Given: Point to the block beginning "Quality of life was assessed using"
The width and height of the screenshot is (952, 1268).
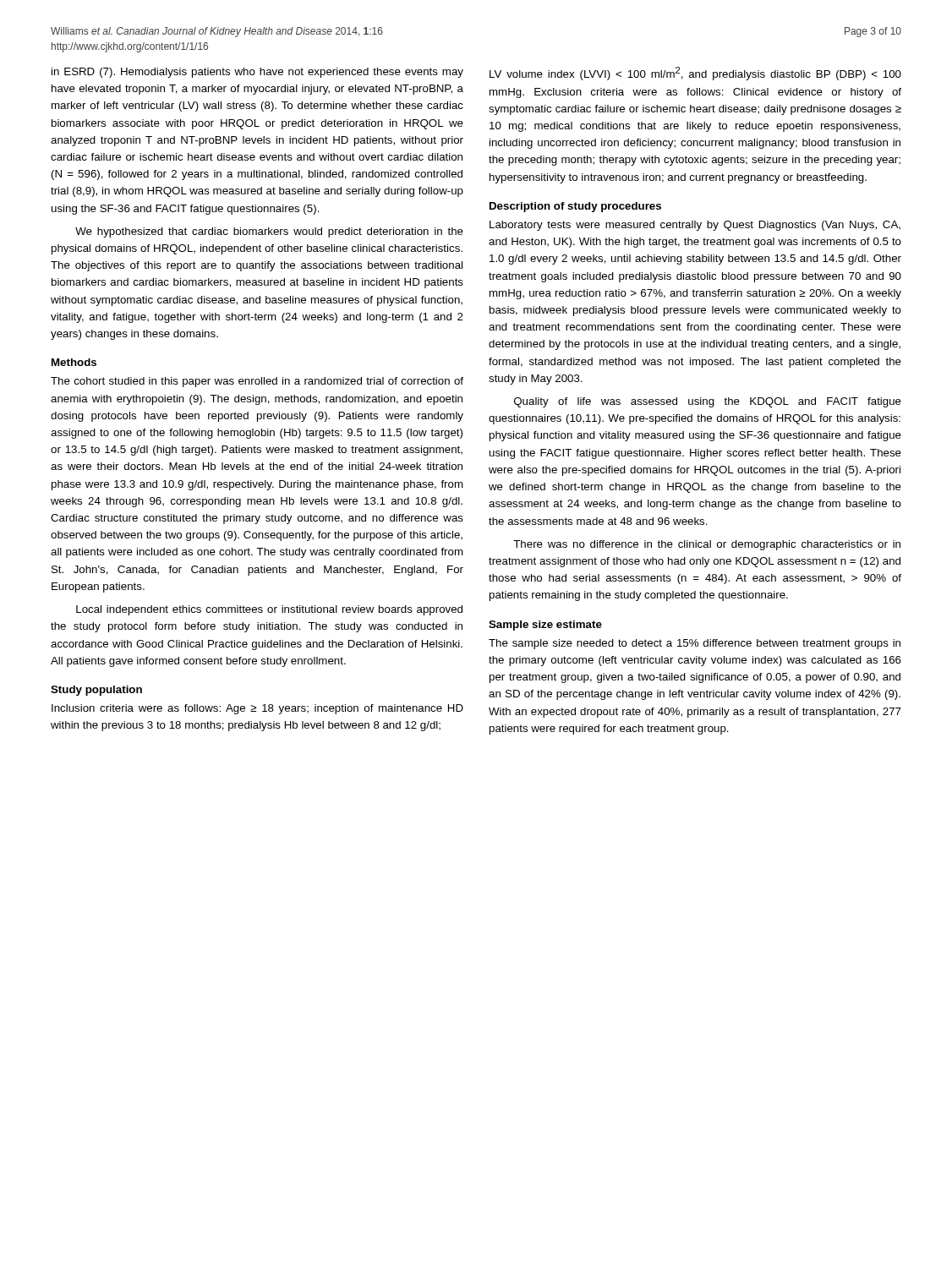Looking at the screenshot, I should (x=695, y=461).
